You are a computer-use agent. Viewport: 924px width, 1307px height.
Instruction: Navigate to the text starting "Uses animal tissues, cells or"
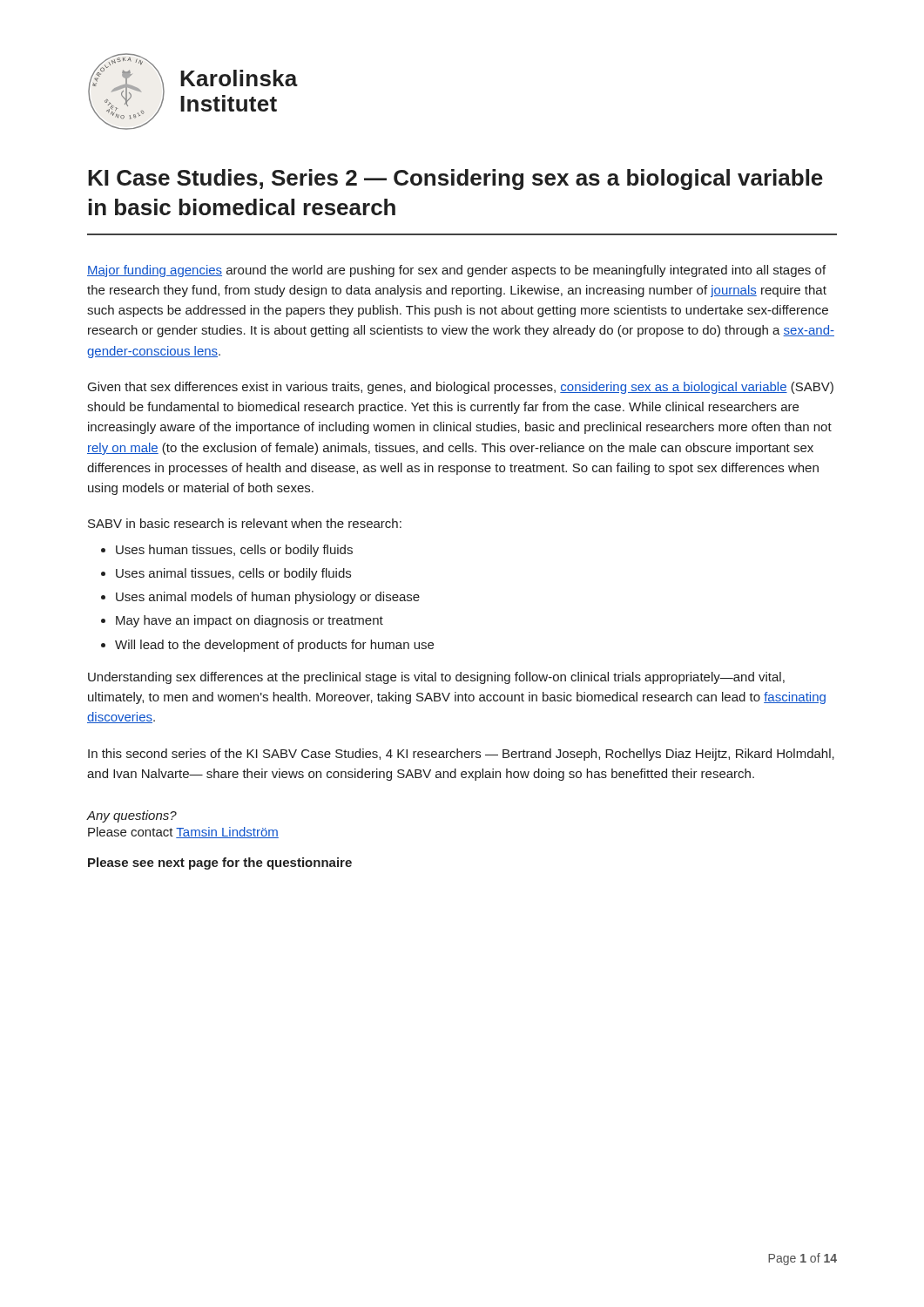pos(233,573)
